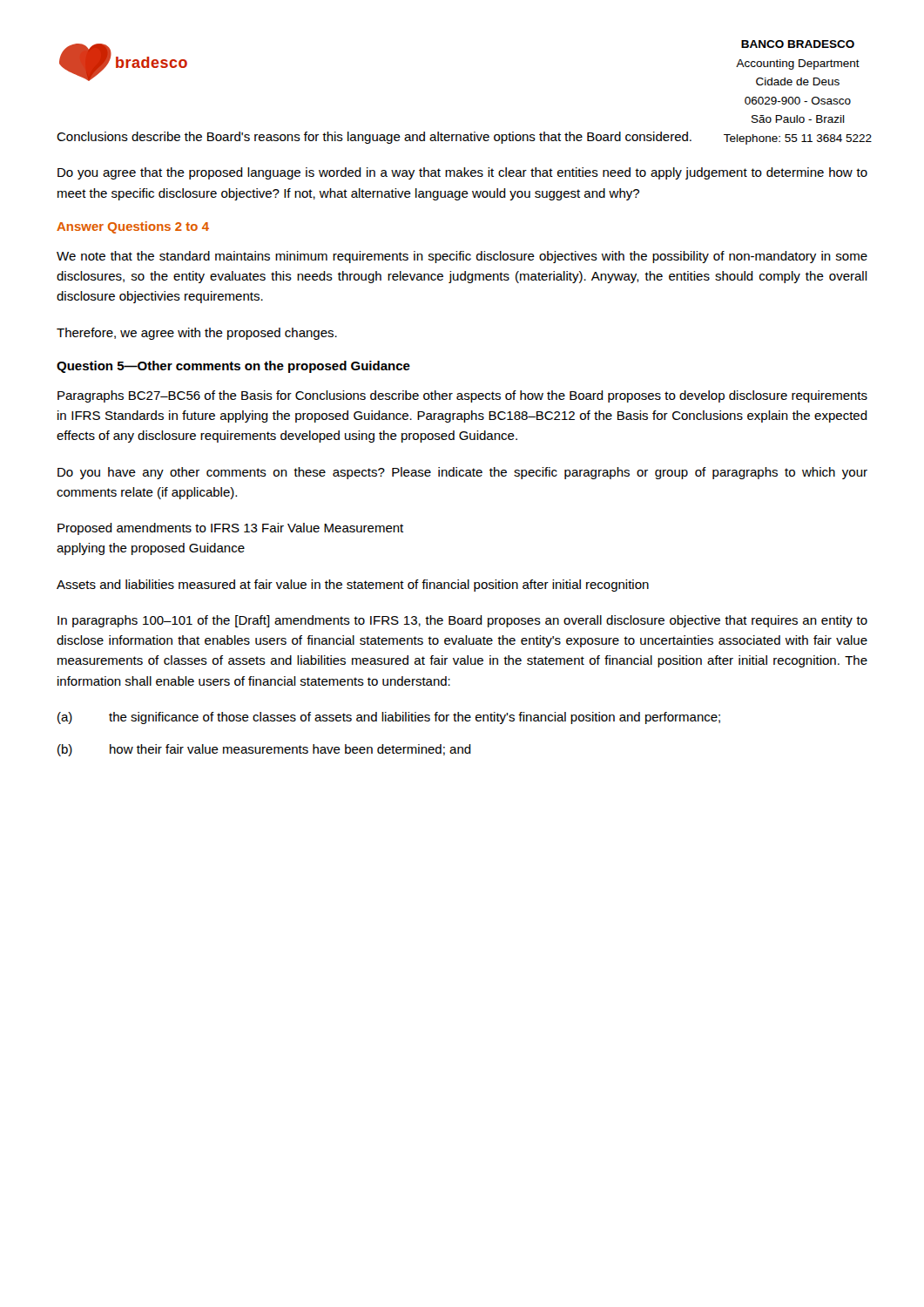This screenshot has height=1307, width=924.
Task: Find the list item that says "(a) the significance of those classes of assets"
Action: (462, 717)
